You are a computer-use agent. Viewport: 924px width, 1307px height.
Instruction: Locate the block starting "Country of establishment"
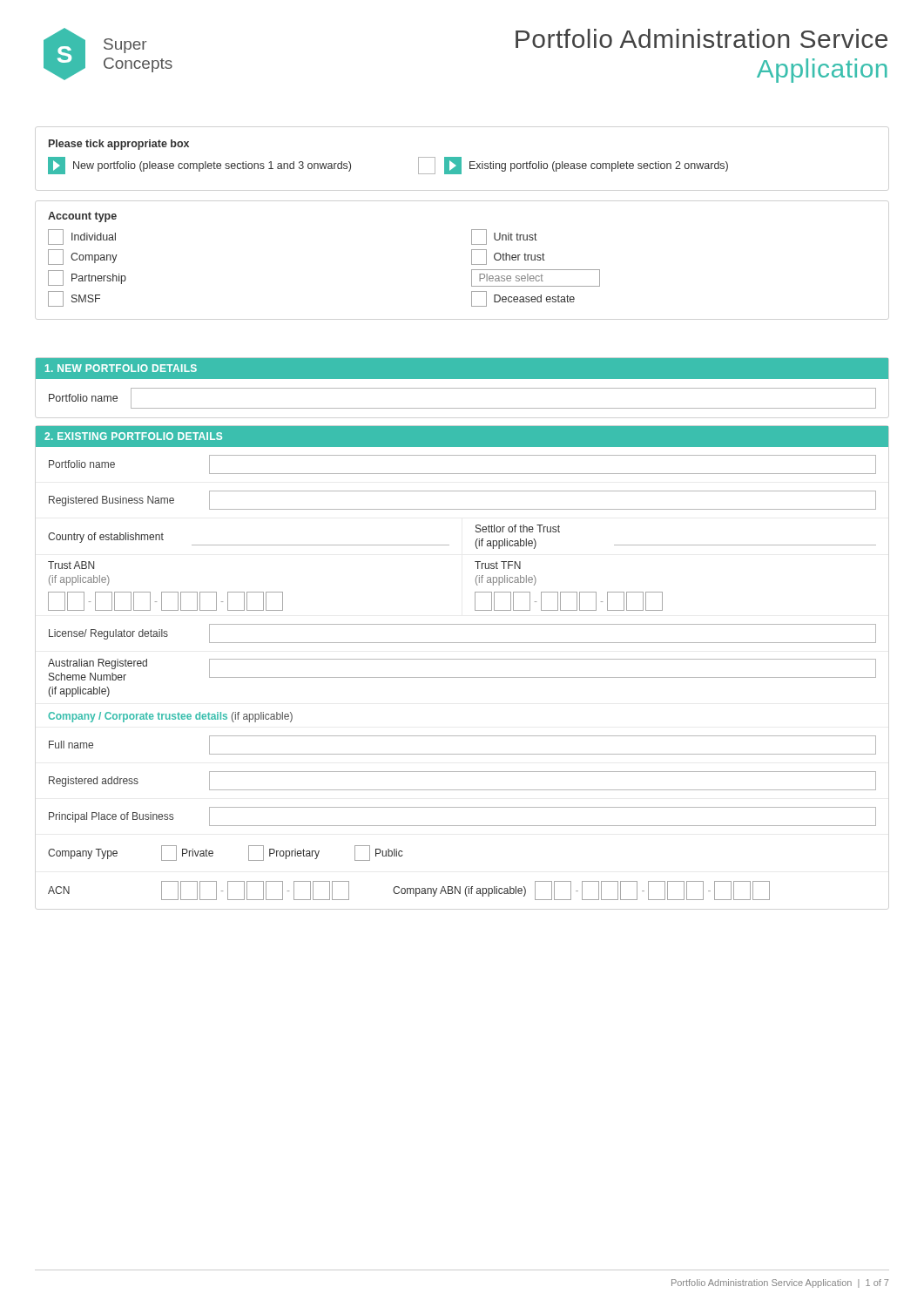(106, 536)
